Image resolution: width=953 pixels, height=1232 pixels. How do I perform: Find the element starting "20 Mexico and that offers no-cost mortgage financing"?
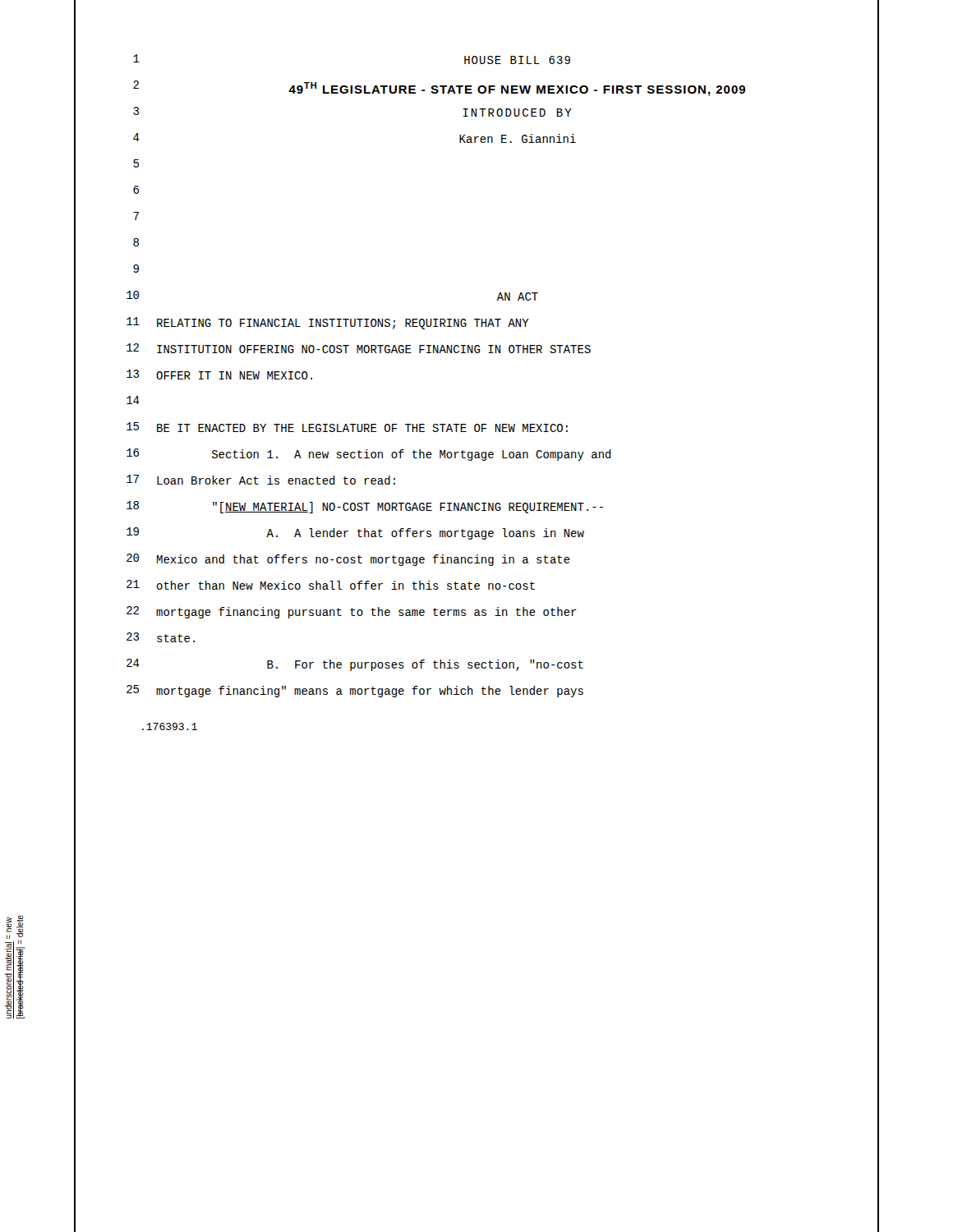click(x=476, y=560)
